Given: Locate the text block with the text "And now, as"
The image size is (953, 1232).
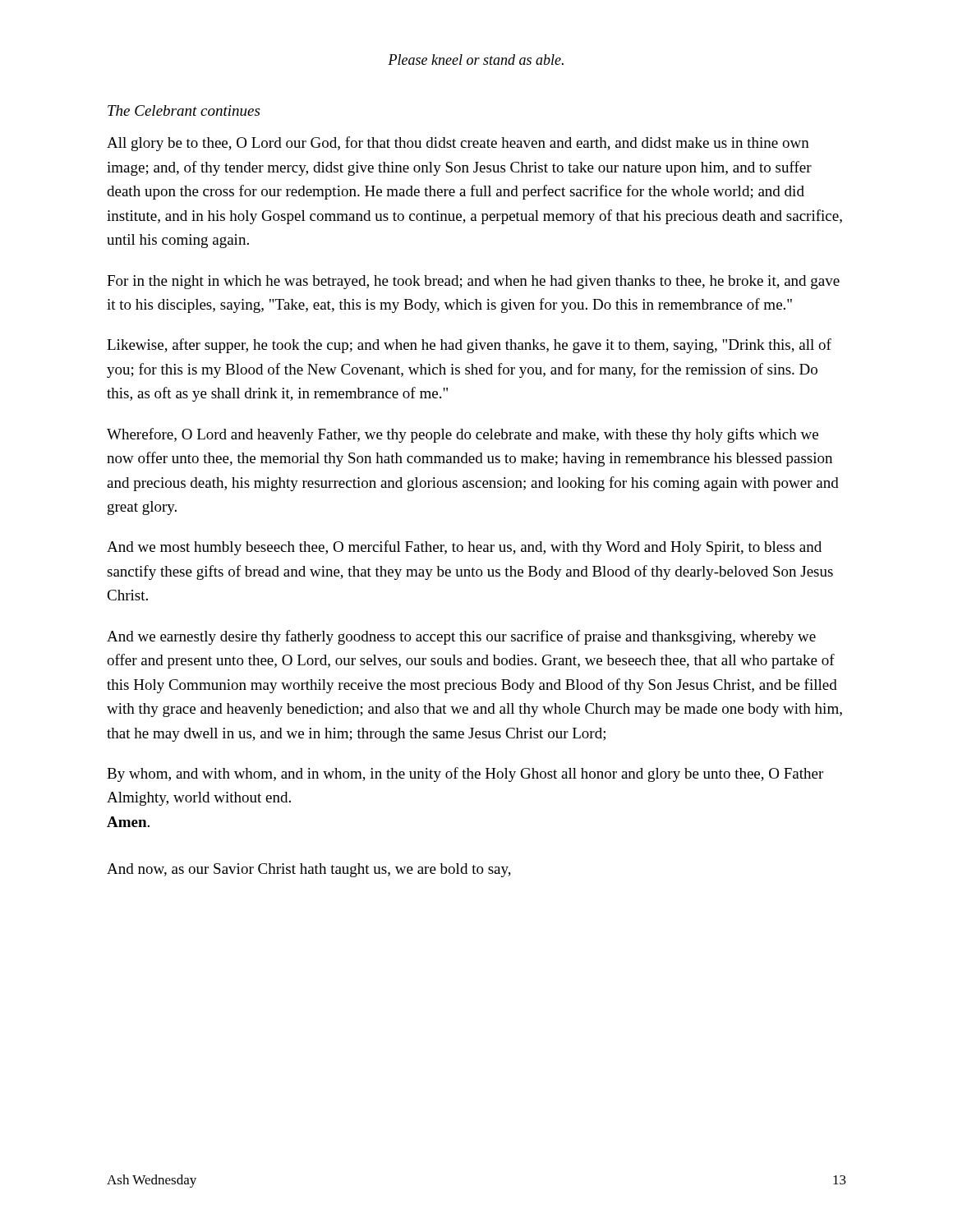Looking at the screenshot, I should tap(309, 869).
